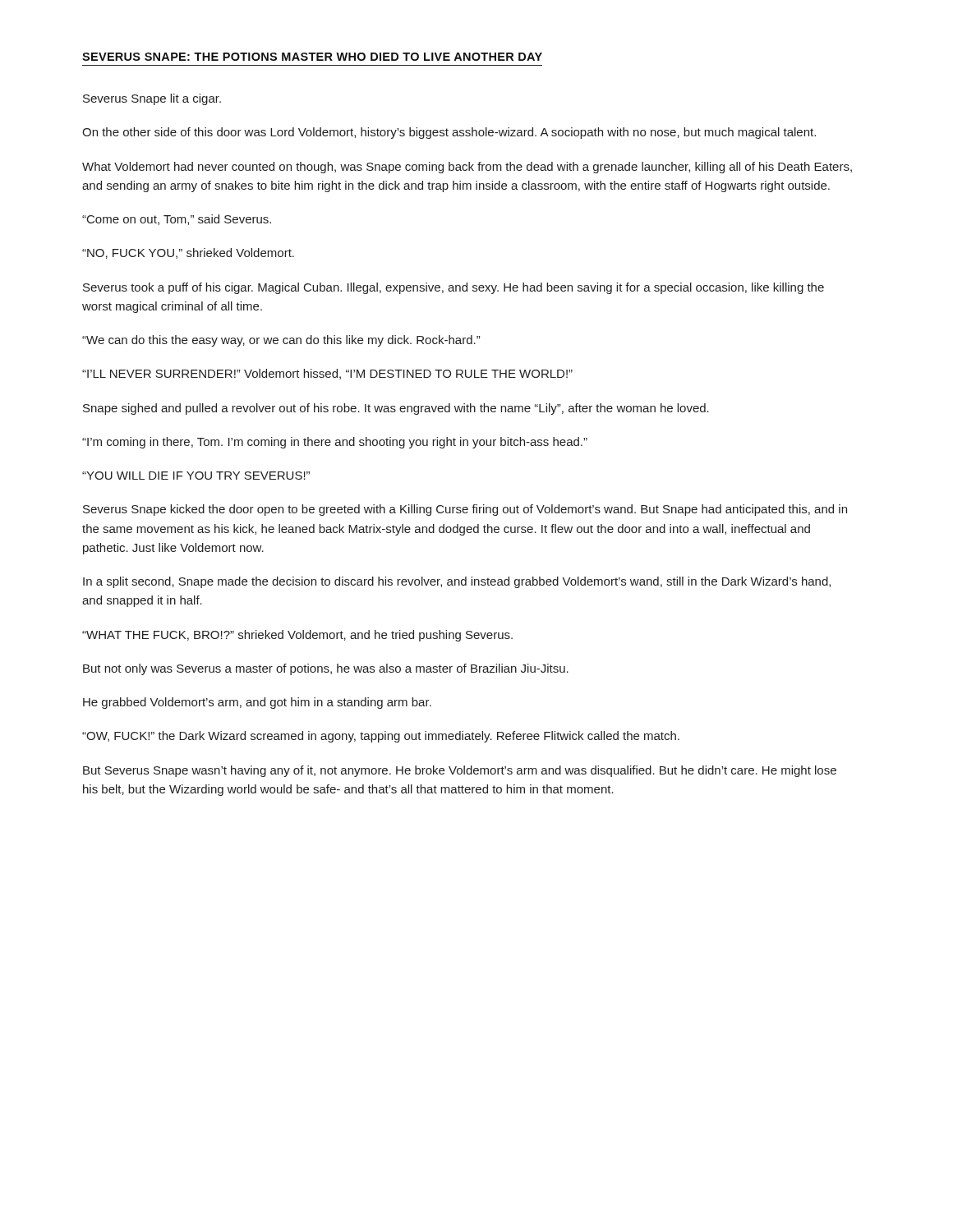Point to the text starting "Severus Snape kicked the"
This screenshot has height=1232, width=953.
tap(465, 528)
